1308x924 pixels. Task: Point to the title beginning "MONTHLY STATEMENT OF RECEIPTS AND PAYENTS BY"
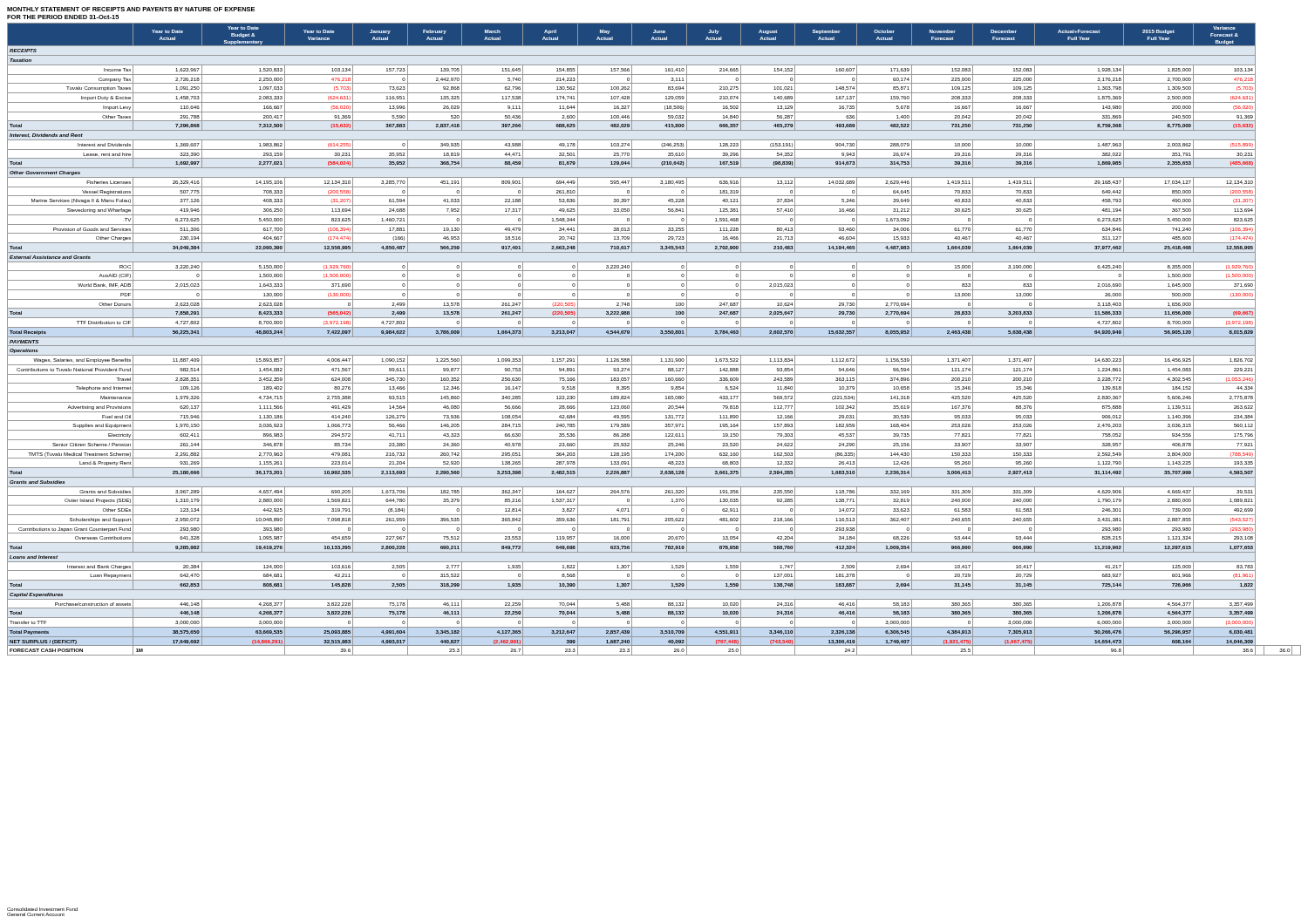coord(131,13)
